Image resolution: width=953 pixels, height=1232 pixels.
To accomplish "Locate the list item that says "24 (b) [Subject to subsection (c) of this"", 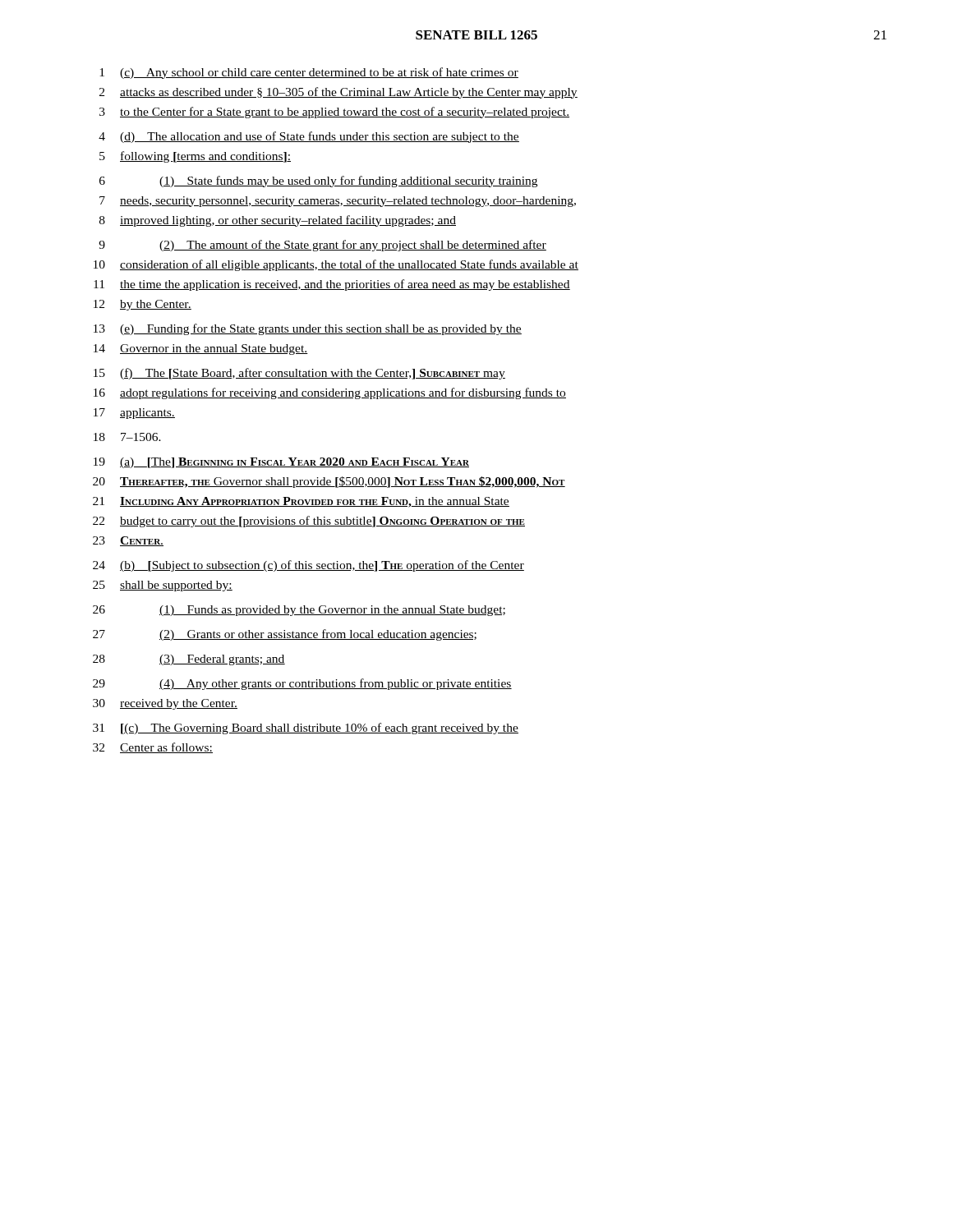I will click(x=476, y=575).
